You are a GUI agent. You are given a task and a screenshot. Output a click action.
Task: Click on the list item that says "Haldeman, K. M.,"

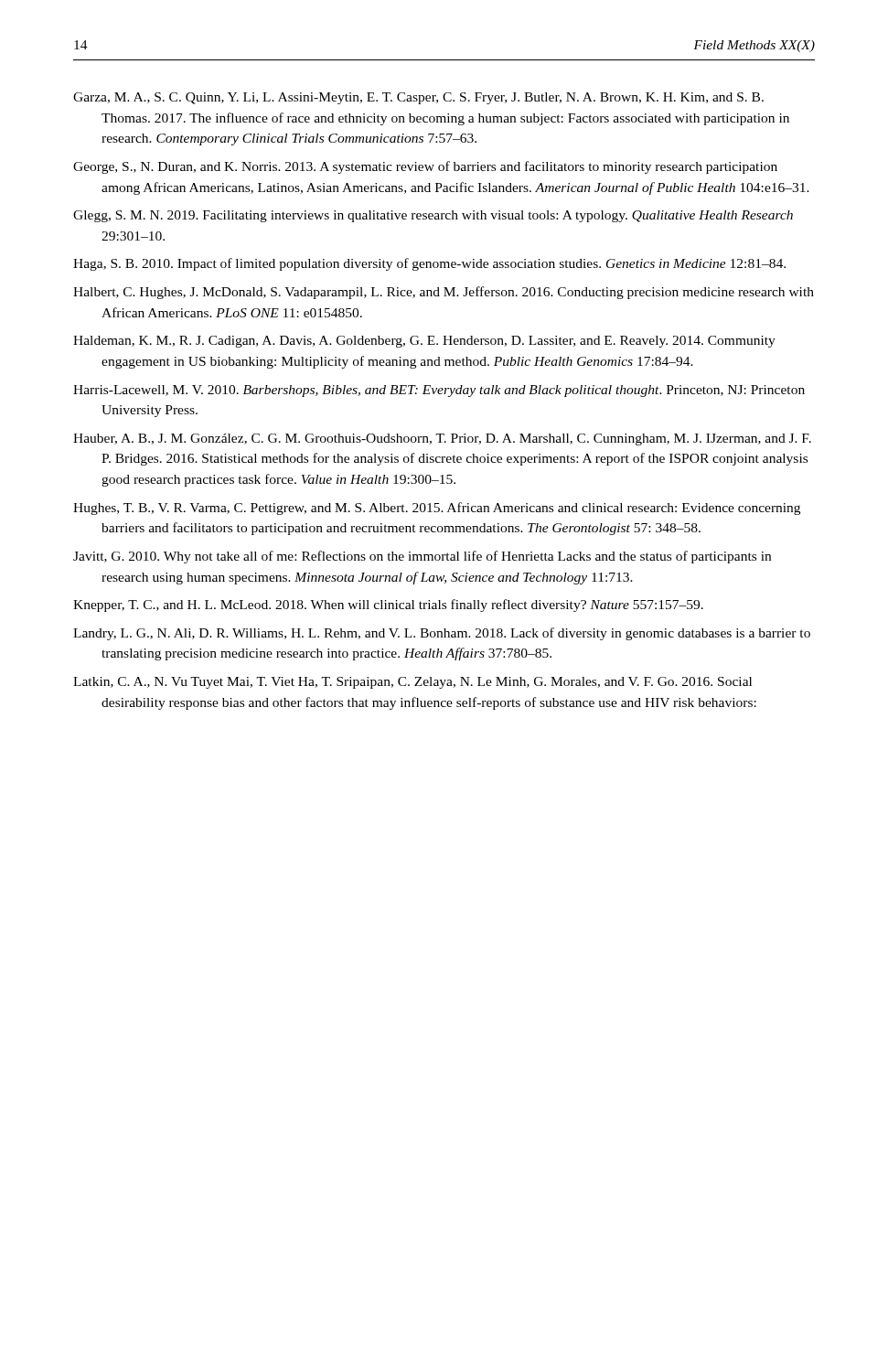tap(424, 350)
